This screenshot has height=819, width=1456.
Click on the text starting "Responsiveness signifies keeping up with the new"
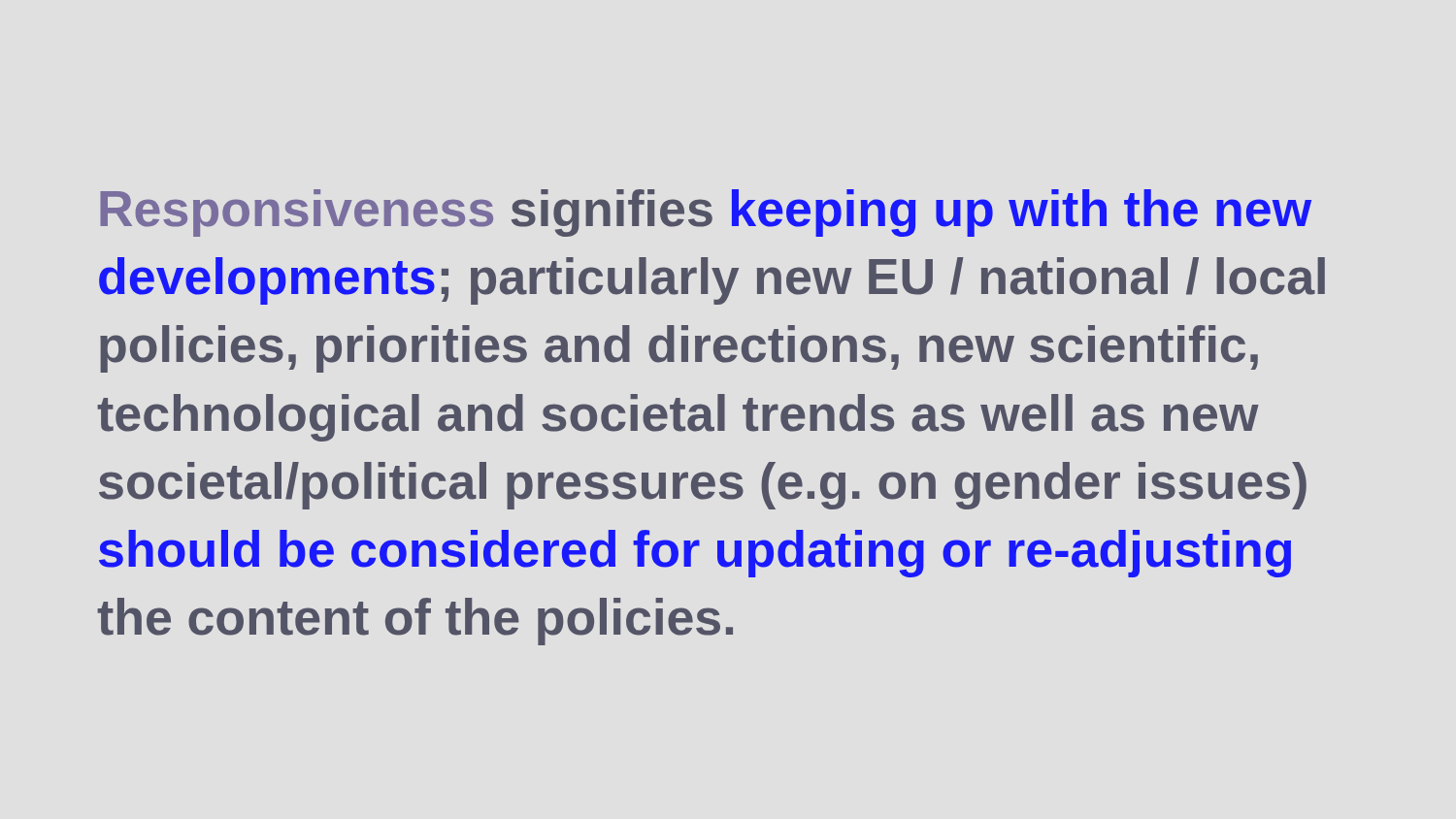pos(713,413)
